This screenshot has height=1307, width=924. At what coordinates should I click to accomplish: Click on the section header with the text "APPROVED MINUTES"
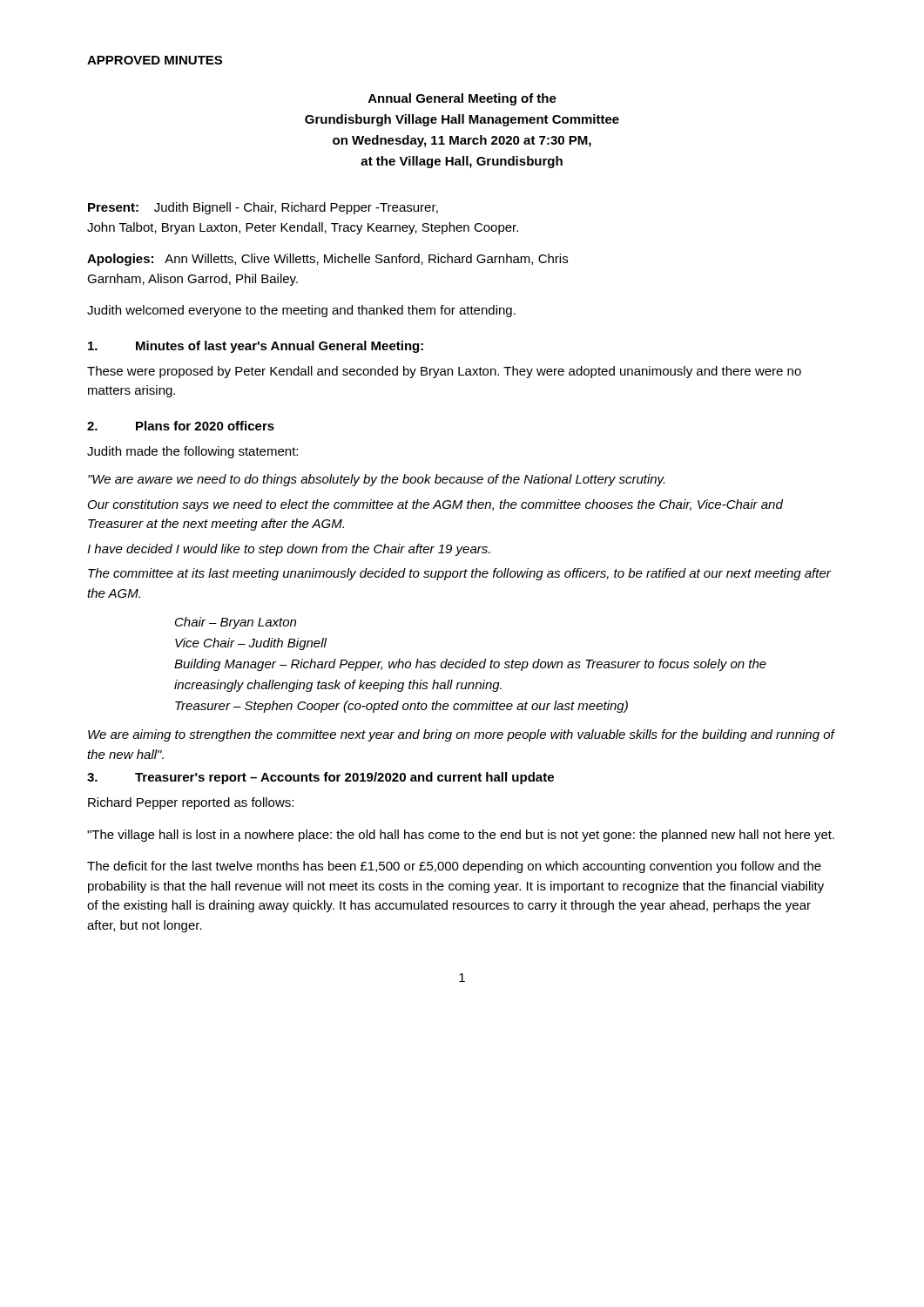155,60
